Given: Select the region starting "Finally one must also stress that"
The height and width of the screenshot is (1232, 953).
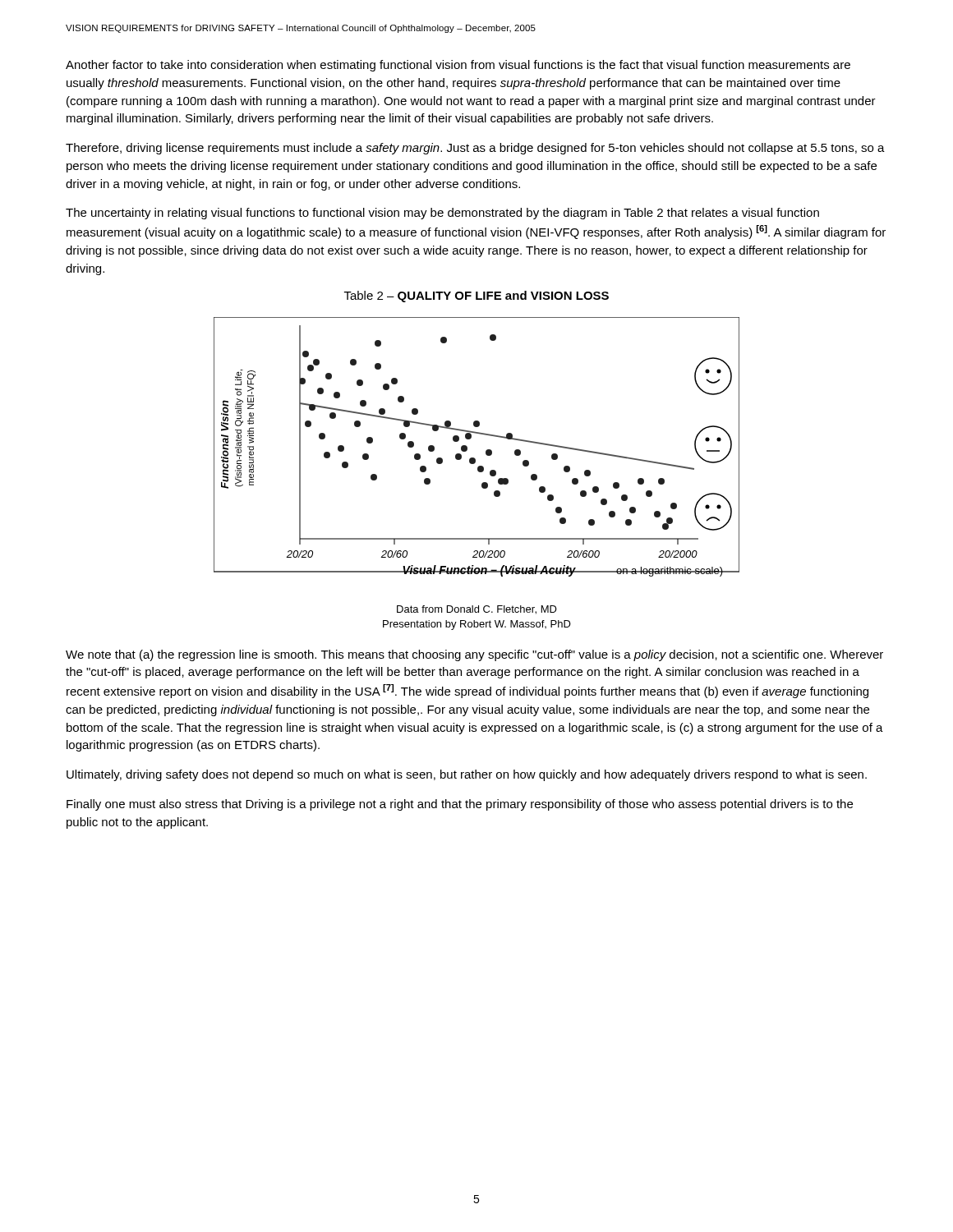Looking at the screenshot, I should (x=476, y=813).
